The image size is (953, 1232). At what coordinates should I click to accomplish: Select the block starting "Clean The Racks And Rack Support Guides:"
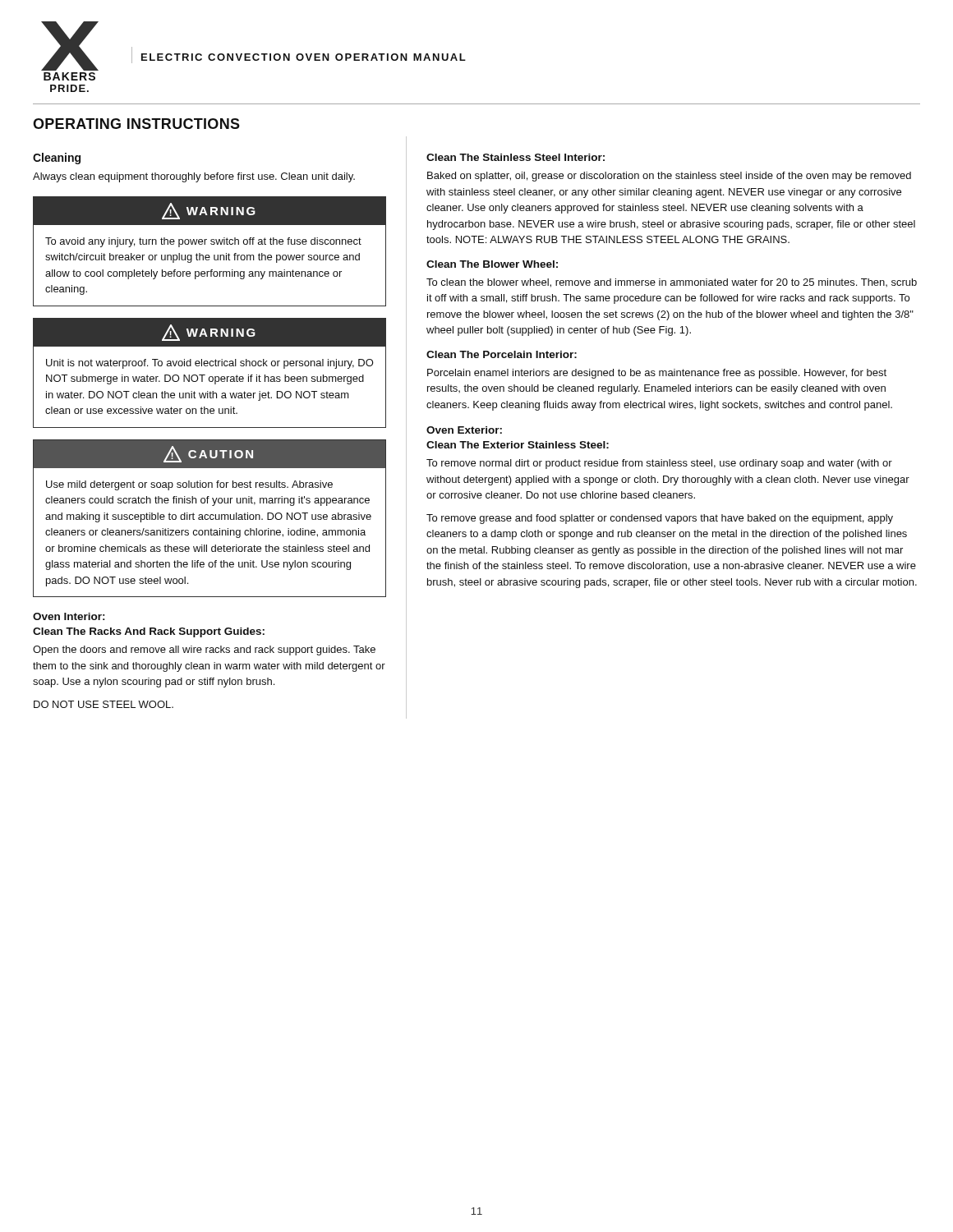click(x=149, y=631)
